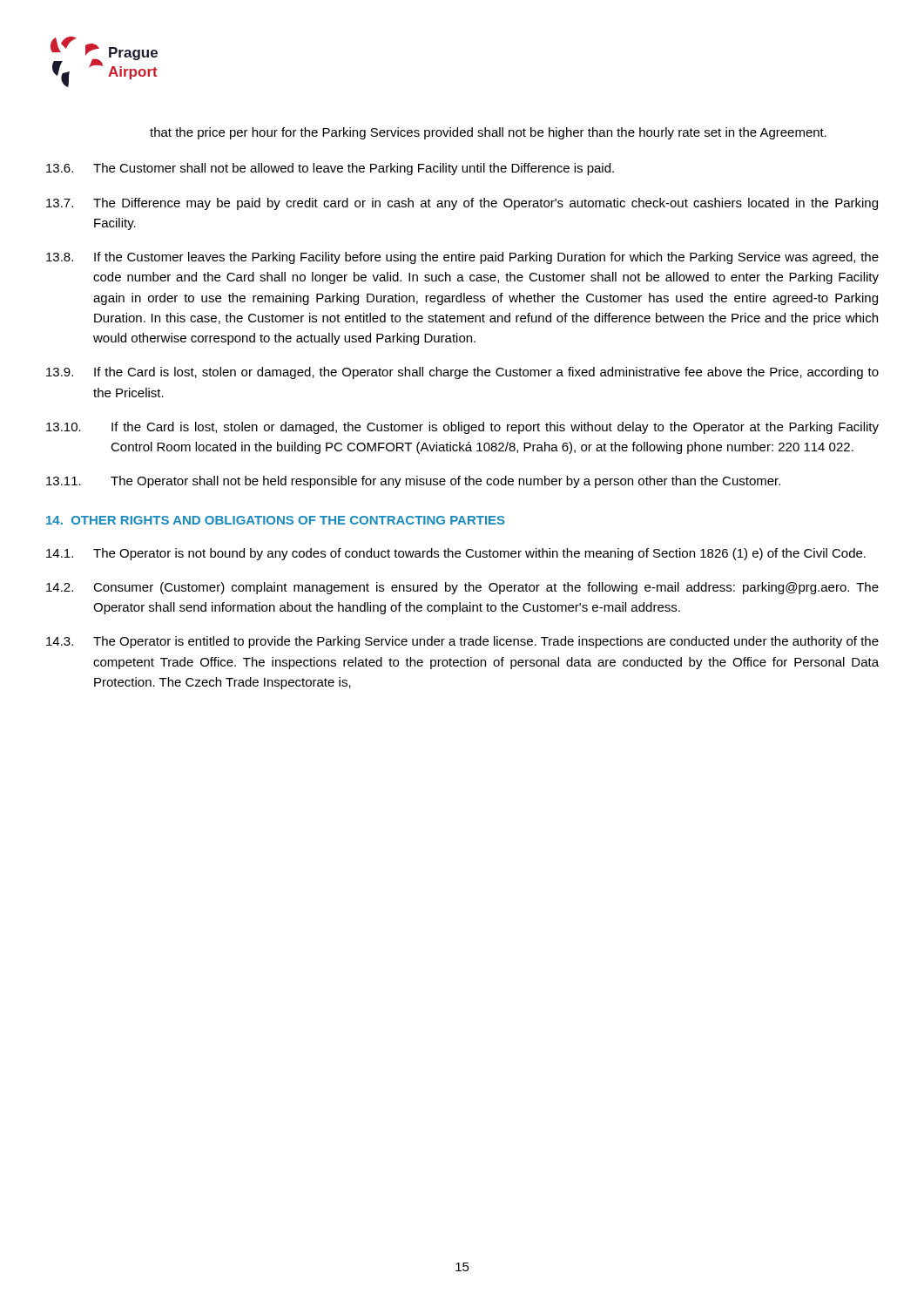Click on the list item with the text "14.3. The Operator is entitled to provide"
Viewport: 924px width, 1307px height.
(462, 661)
